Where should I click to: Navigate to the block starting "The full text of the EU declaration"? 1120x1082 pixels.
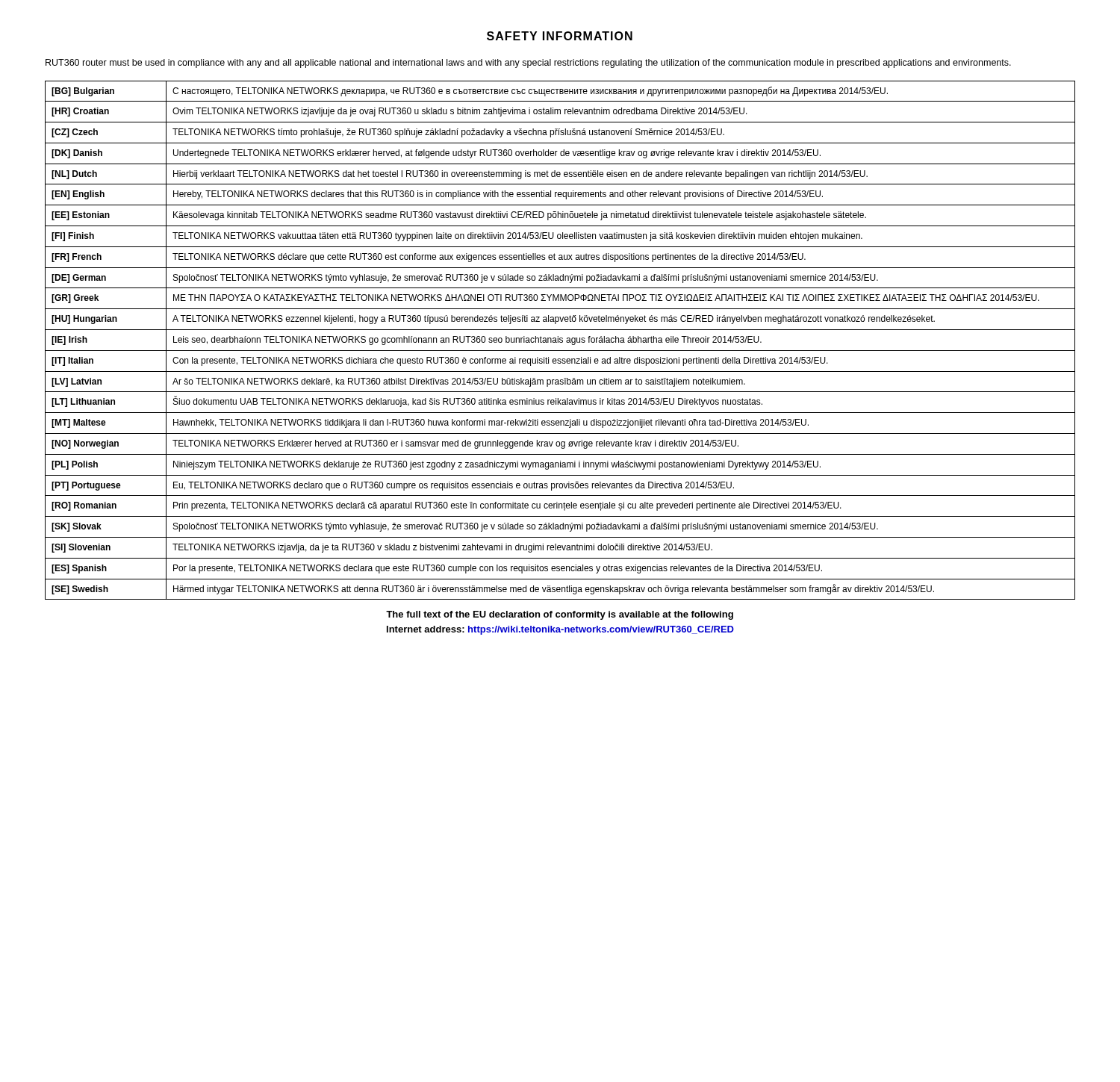(x=560, y=622)
